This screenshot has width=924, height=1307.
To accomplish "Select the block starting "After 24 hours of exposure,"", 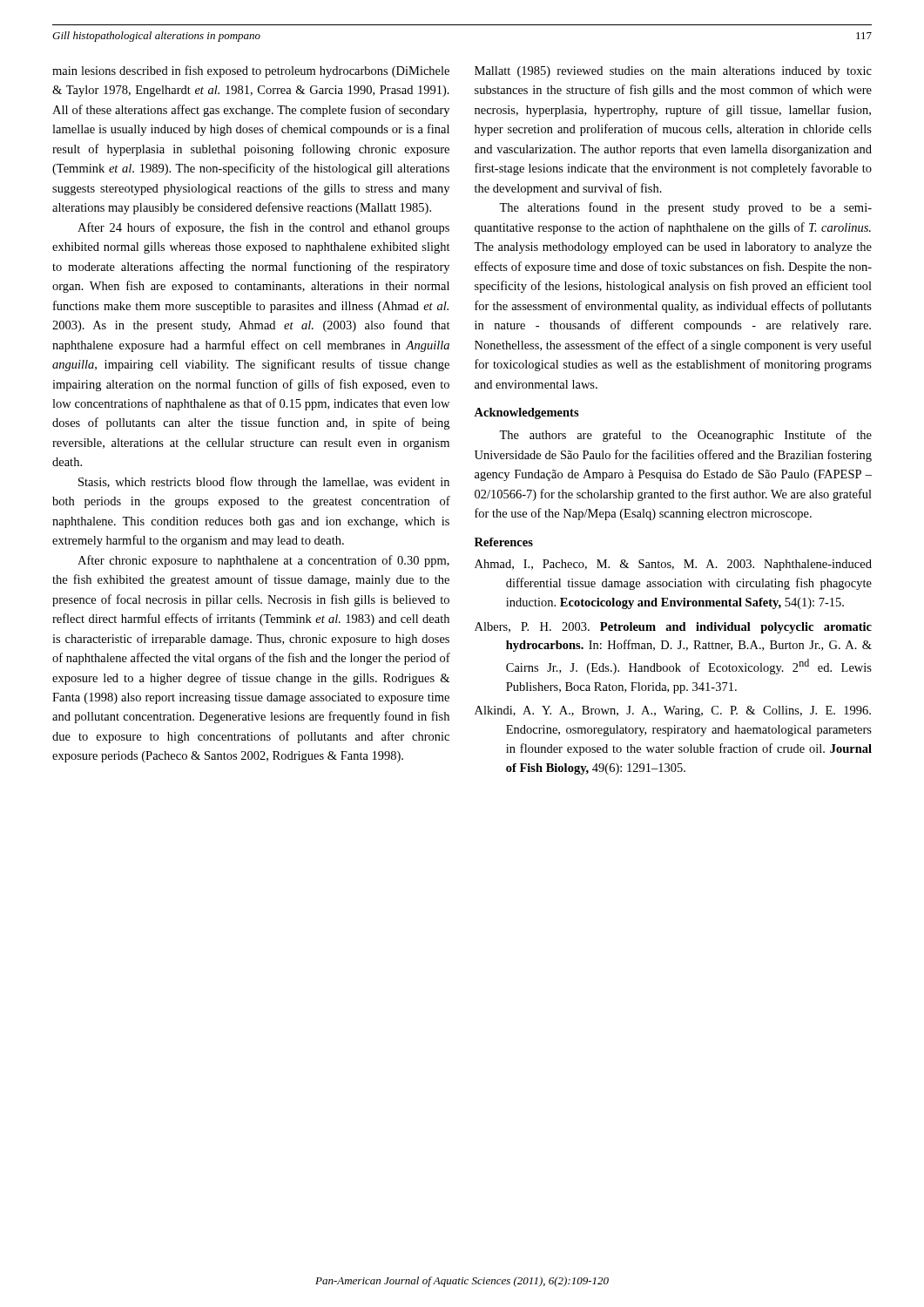I will tap(251, 345).
